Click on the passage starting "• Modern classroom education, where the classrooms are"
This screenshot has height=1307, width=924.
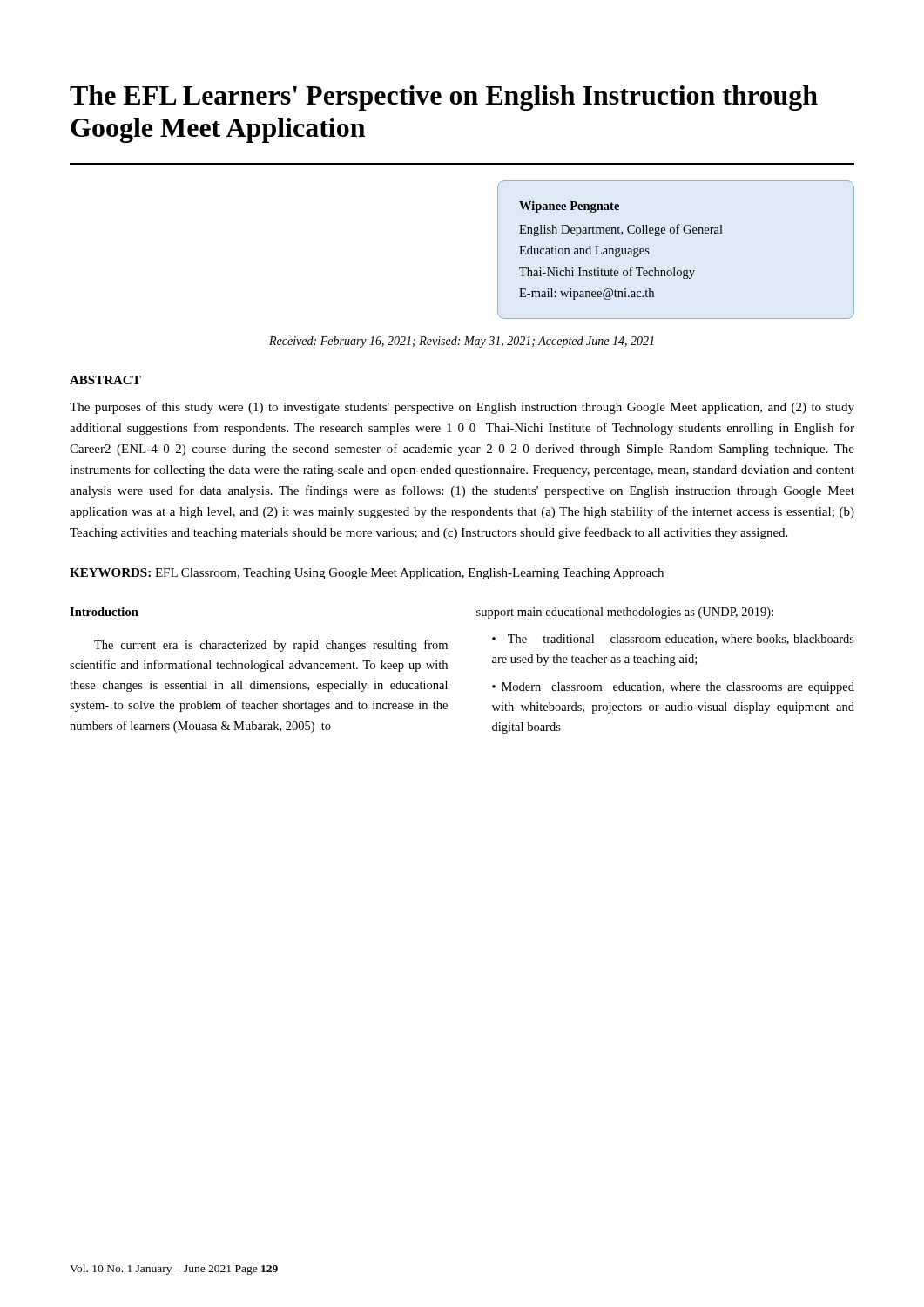pos(673,707)
